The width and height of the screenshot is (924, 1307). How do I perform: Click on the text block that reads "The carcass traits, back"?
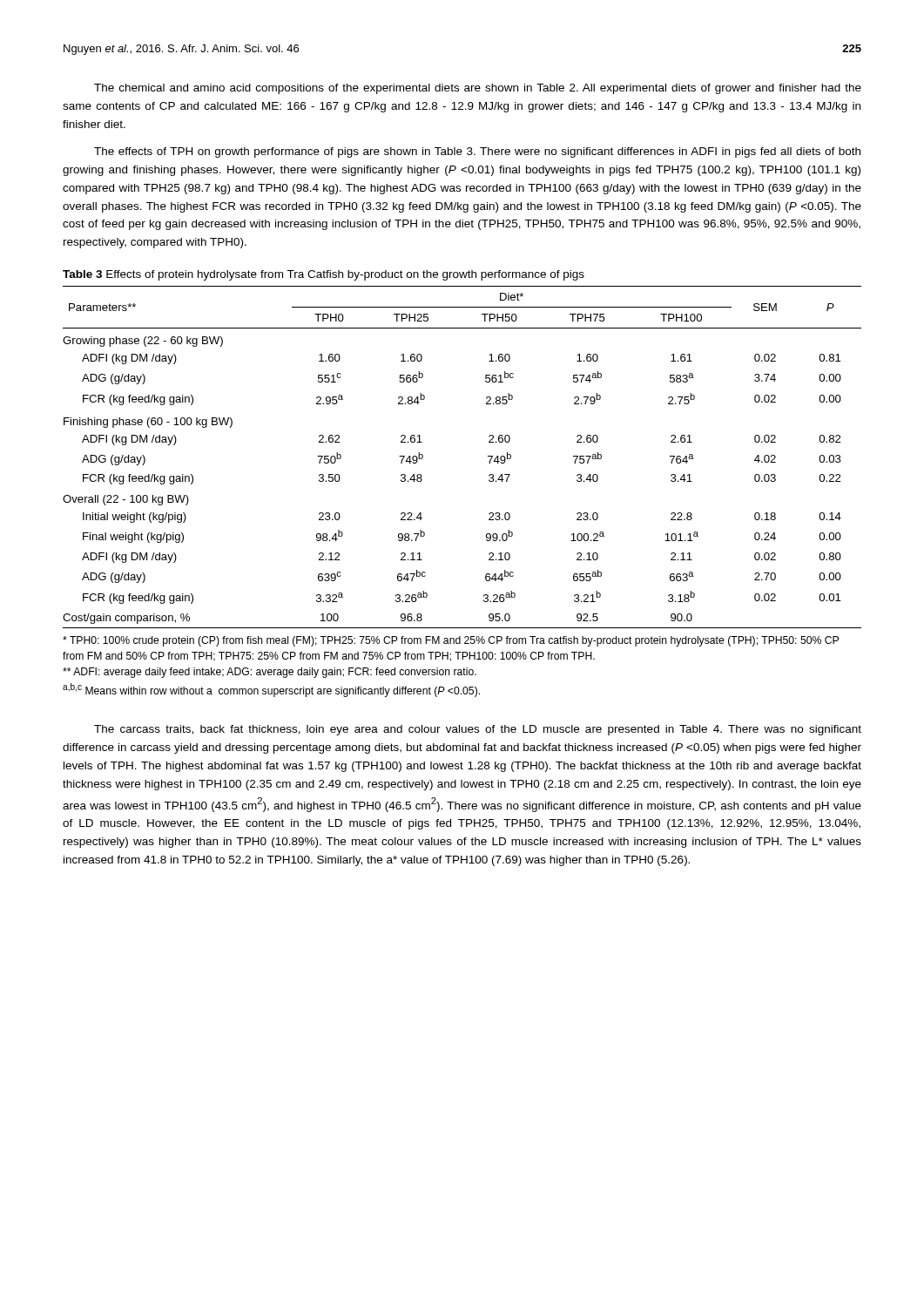[462, 795]
